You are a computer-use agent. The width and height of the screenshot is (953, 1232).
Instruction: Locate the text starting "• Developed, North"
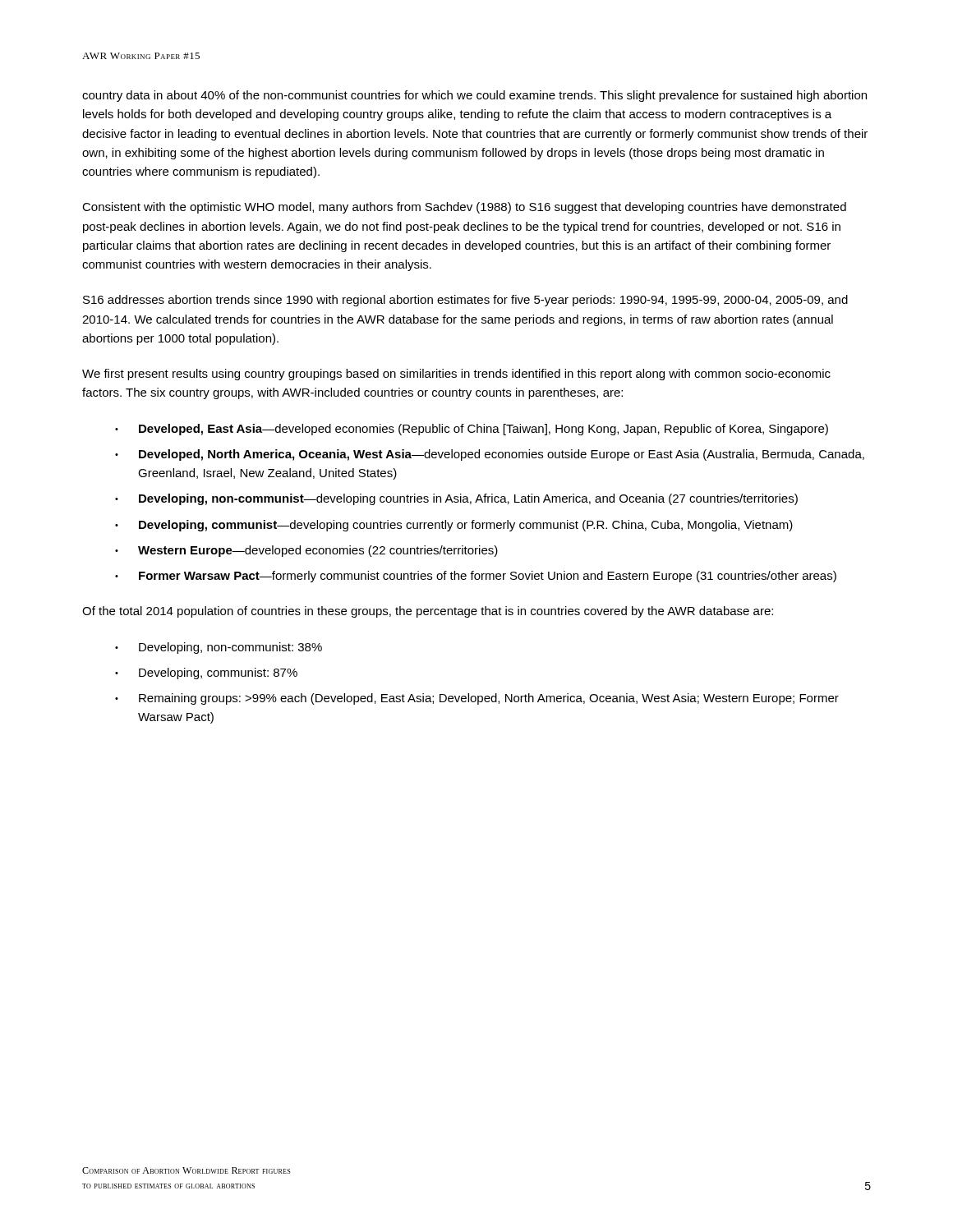click(x=493, y=463)
